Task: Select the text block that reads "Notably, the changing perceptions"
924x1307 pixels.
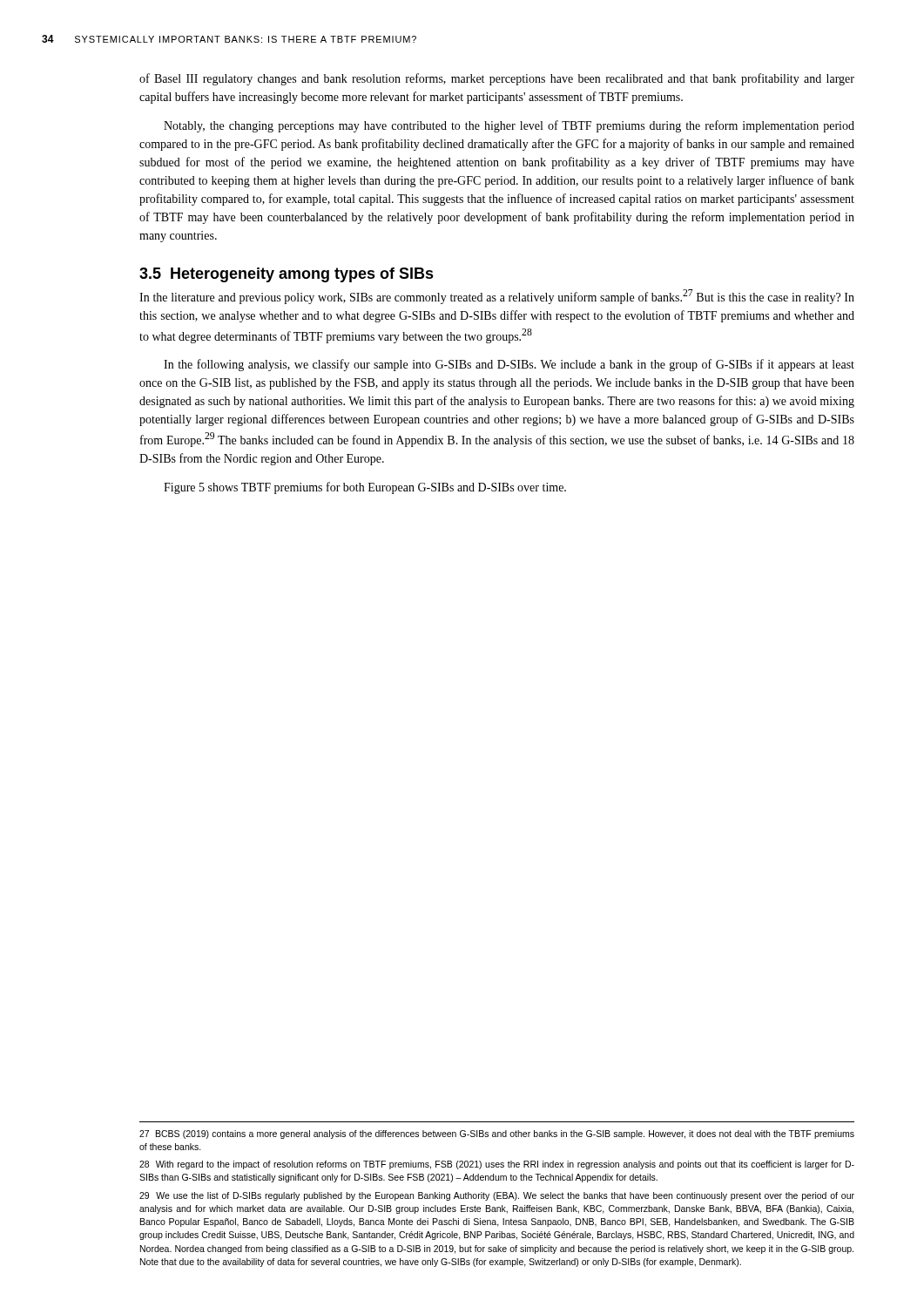Action: pyautogui.click(x=497, y=181)
